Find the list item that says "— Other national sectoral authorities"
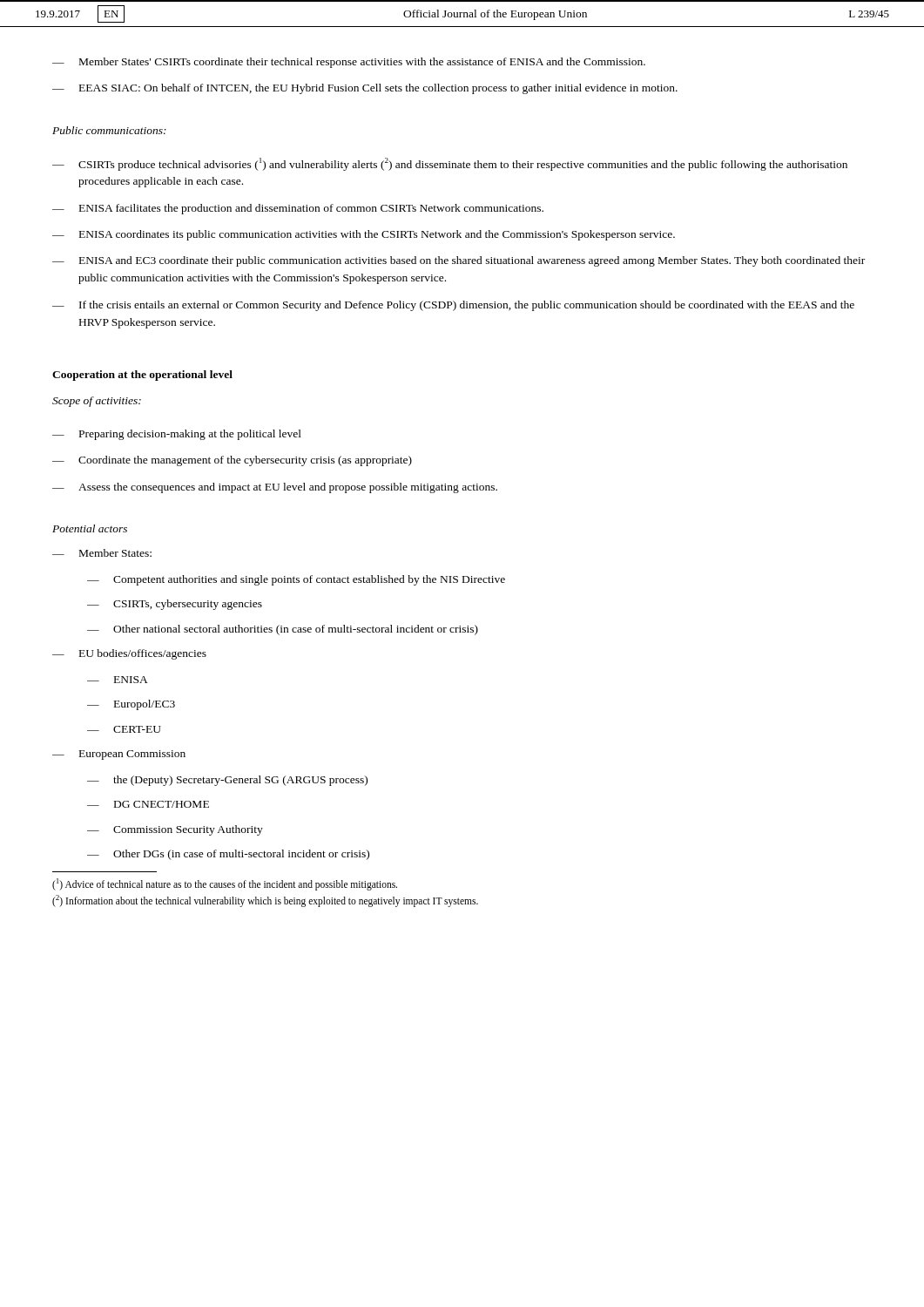924x1307 pixels. 479,629
